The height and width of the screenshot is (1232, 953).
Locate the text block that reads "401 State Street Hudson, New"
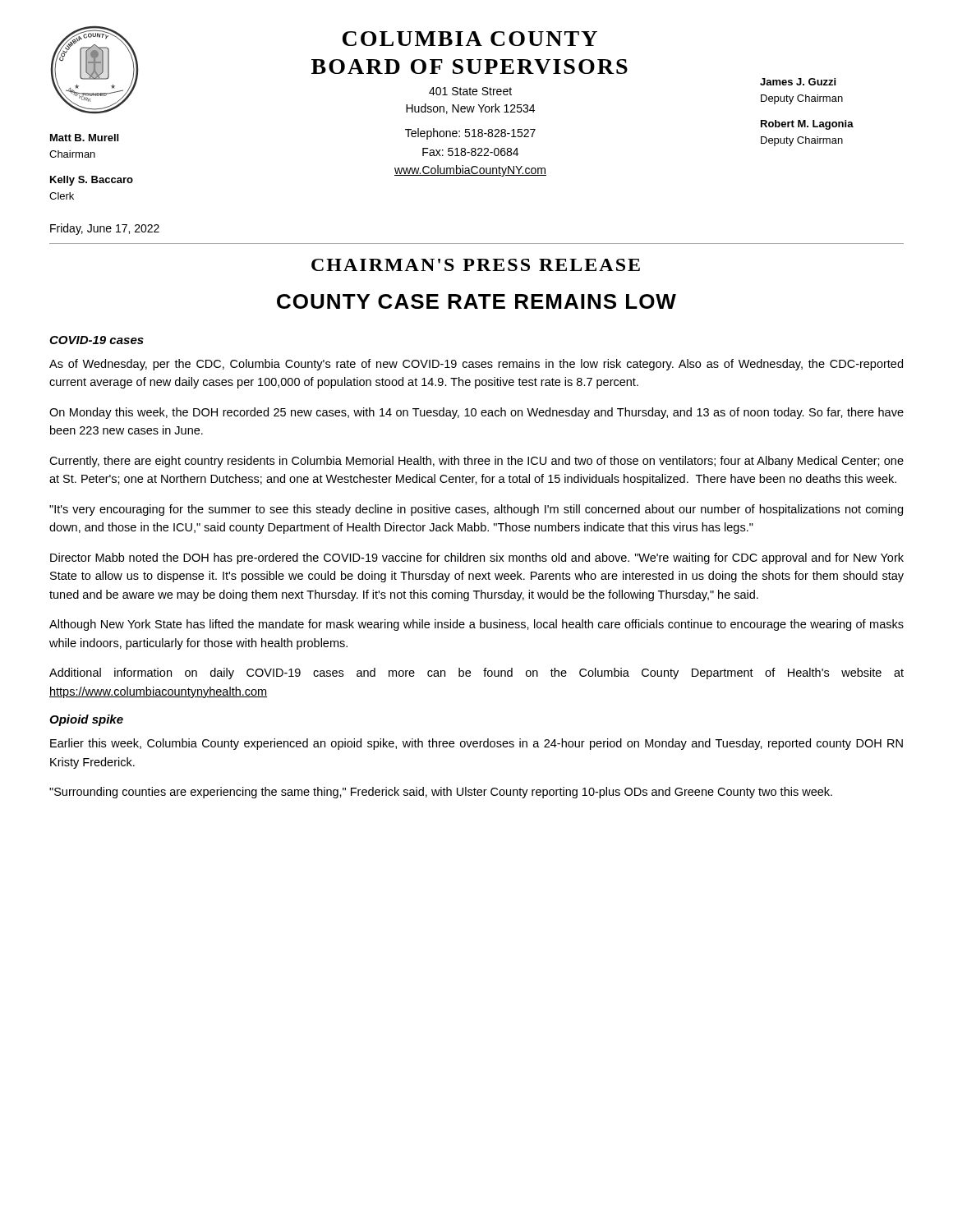[470, 100]
